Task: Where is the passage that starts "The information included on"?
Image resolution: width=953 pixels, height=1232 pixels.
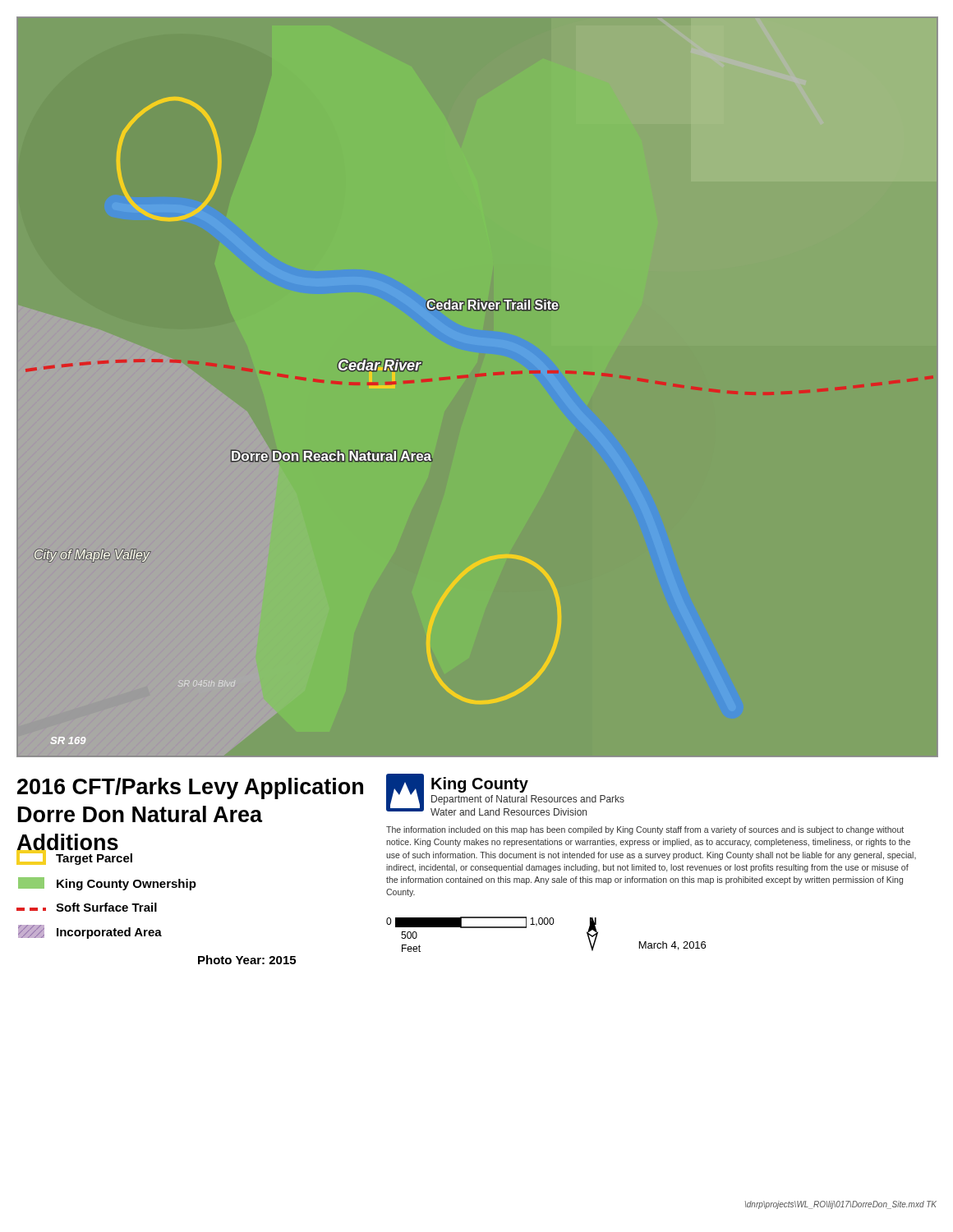Action: coord(651,861)
